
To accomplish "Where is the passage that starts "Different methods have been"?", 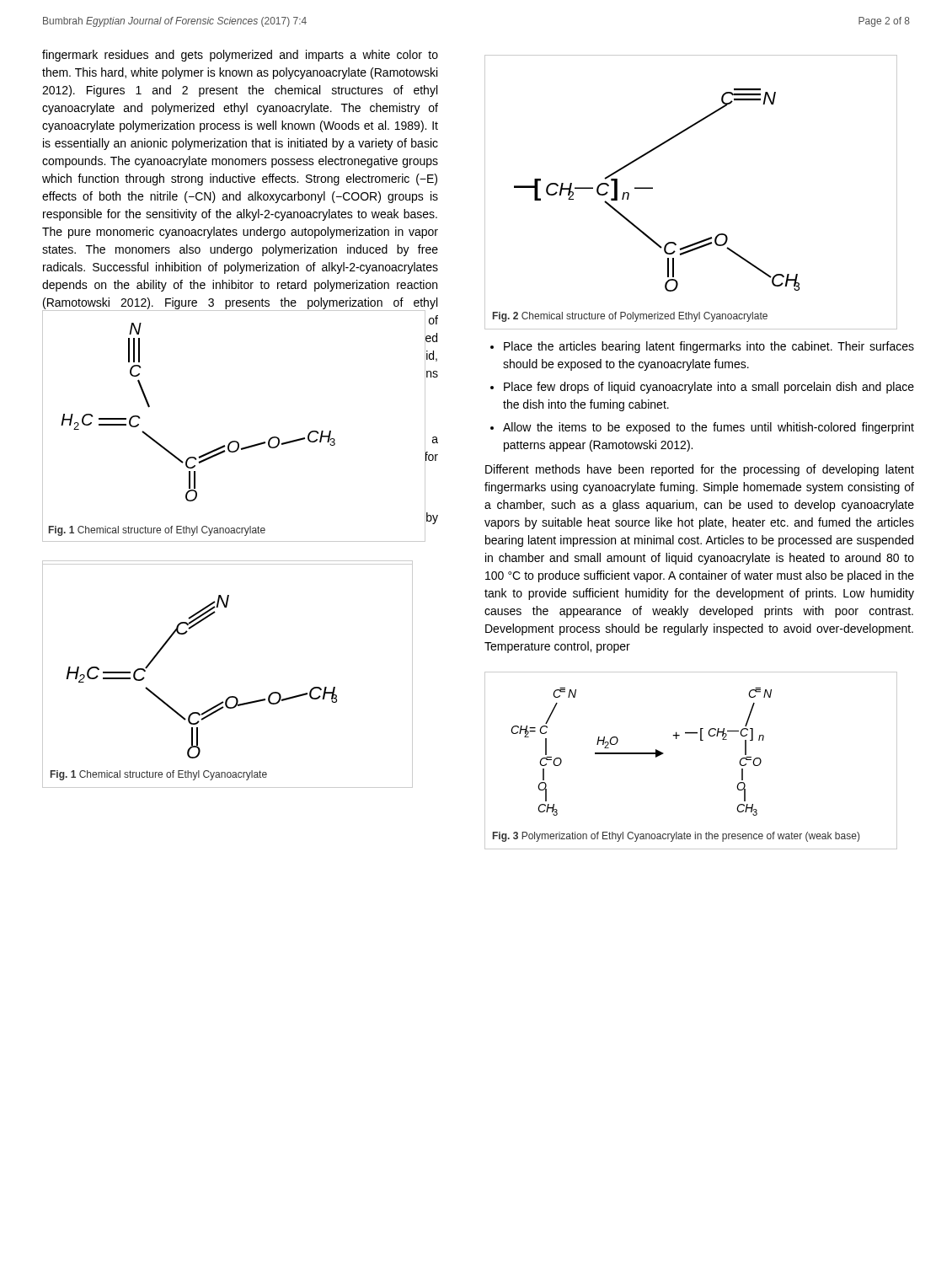I will click(699, 558).
